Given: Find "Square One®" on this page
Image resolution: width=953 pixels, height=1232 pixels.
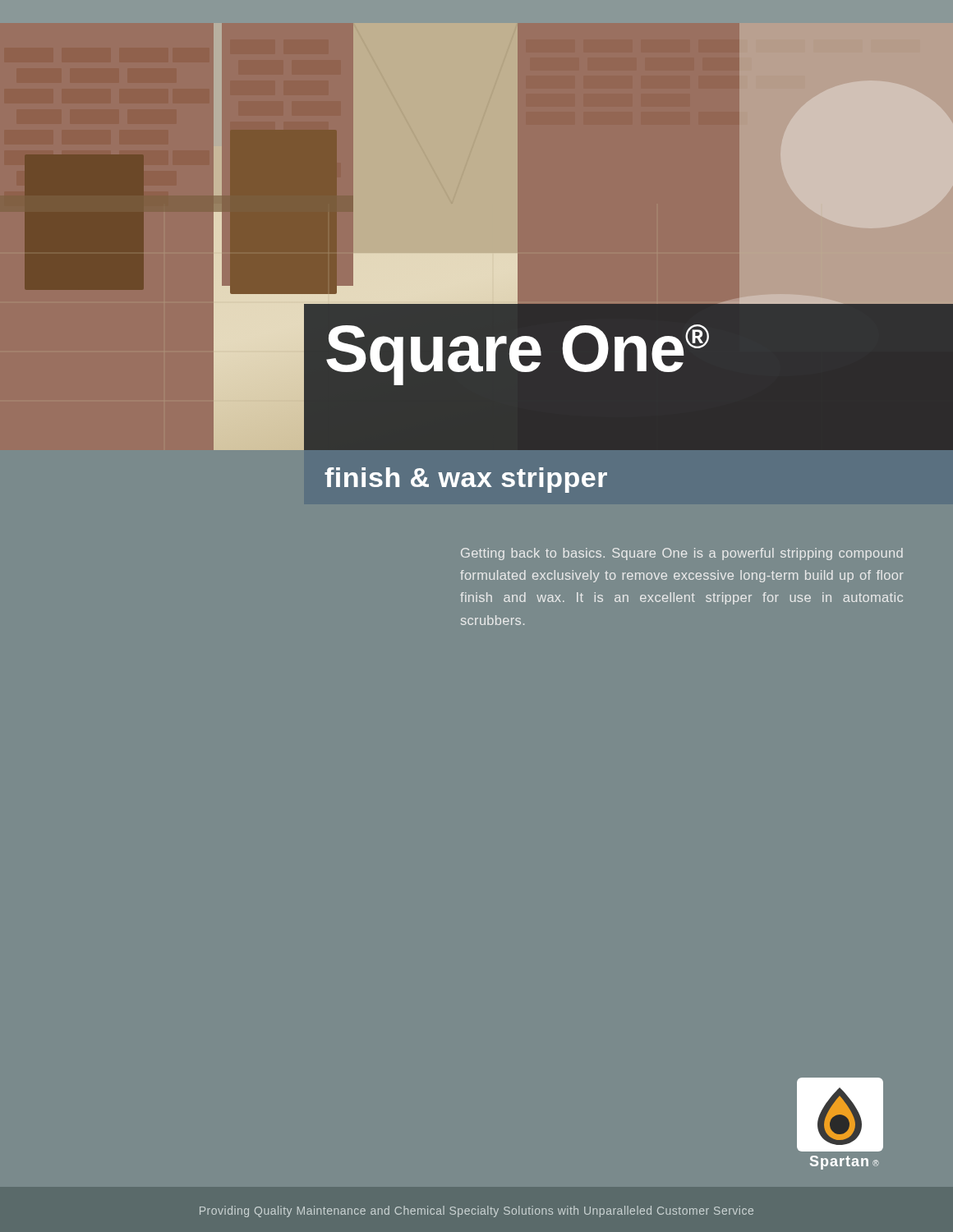Looking at the screenshot, I should (x=517, y=349).
